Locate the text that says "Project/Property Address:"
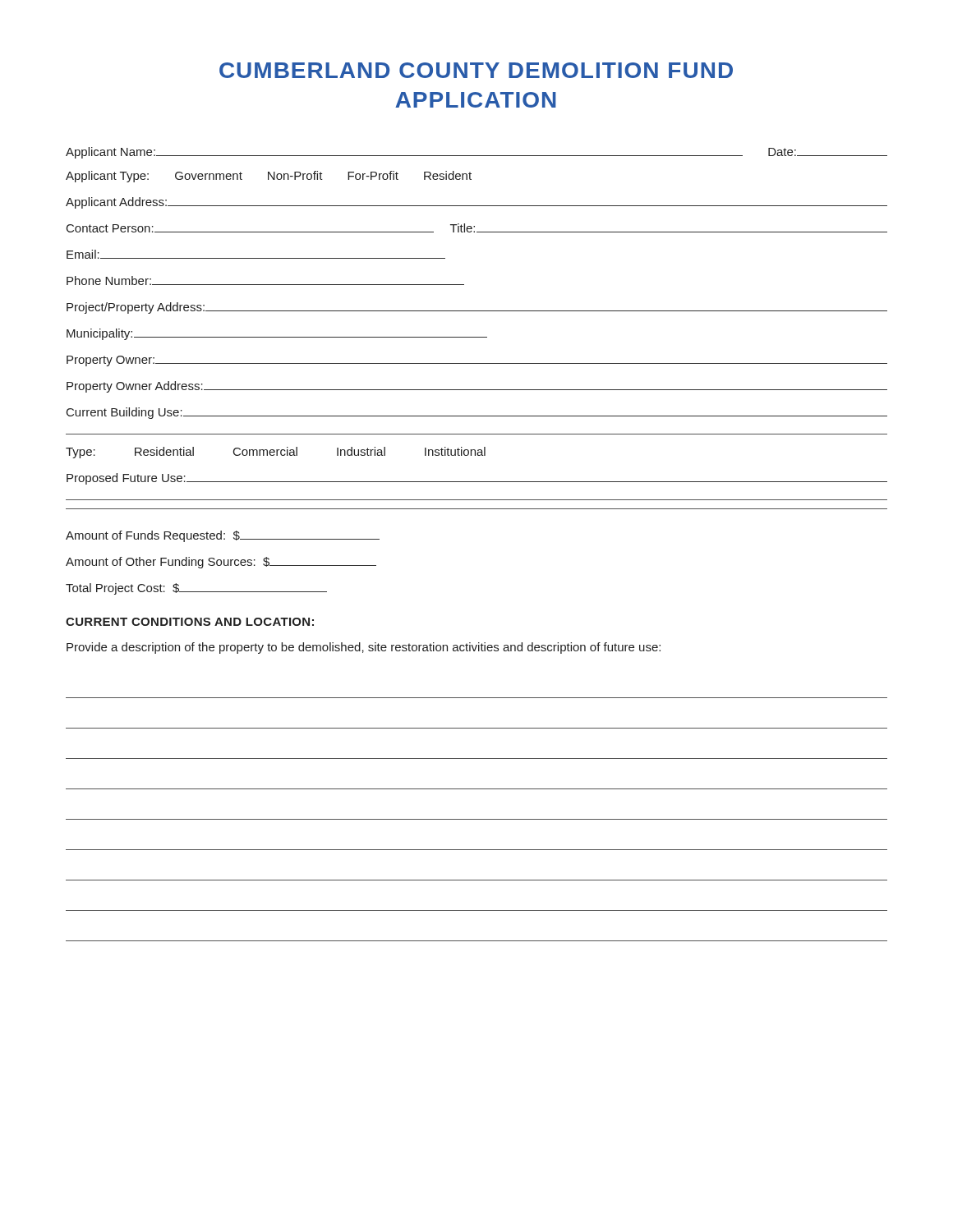 (476, 305)
